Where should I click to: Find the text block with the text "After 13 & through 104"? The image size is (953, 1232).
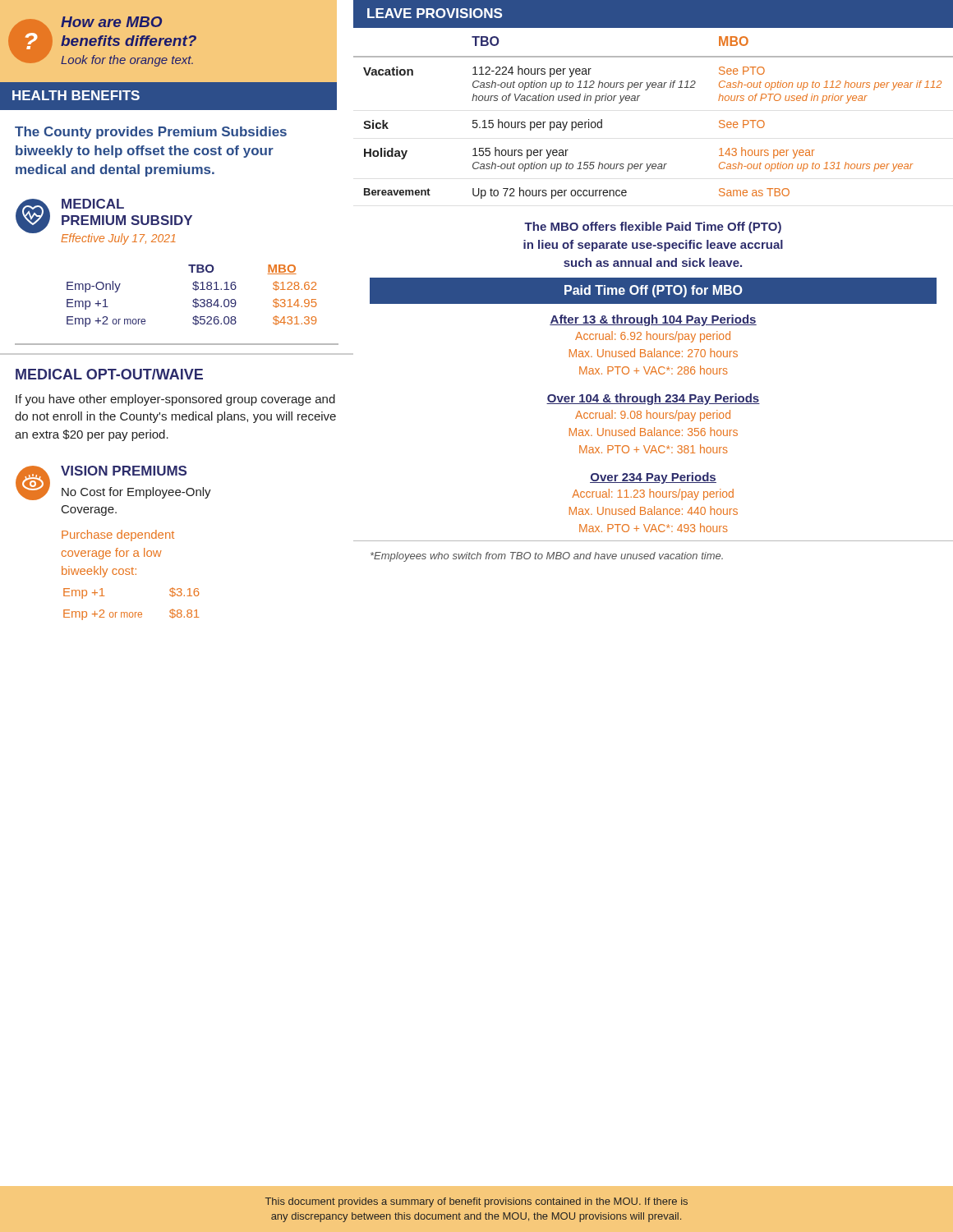[653, 346]
